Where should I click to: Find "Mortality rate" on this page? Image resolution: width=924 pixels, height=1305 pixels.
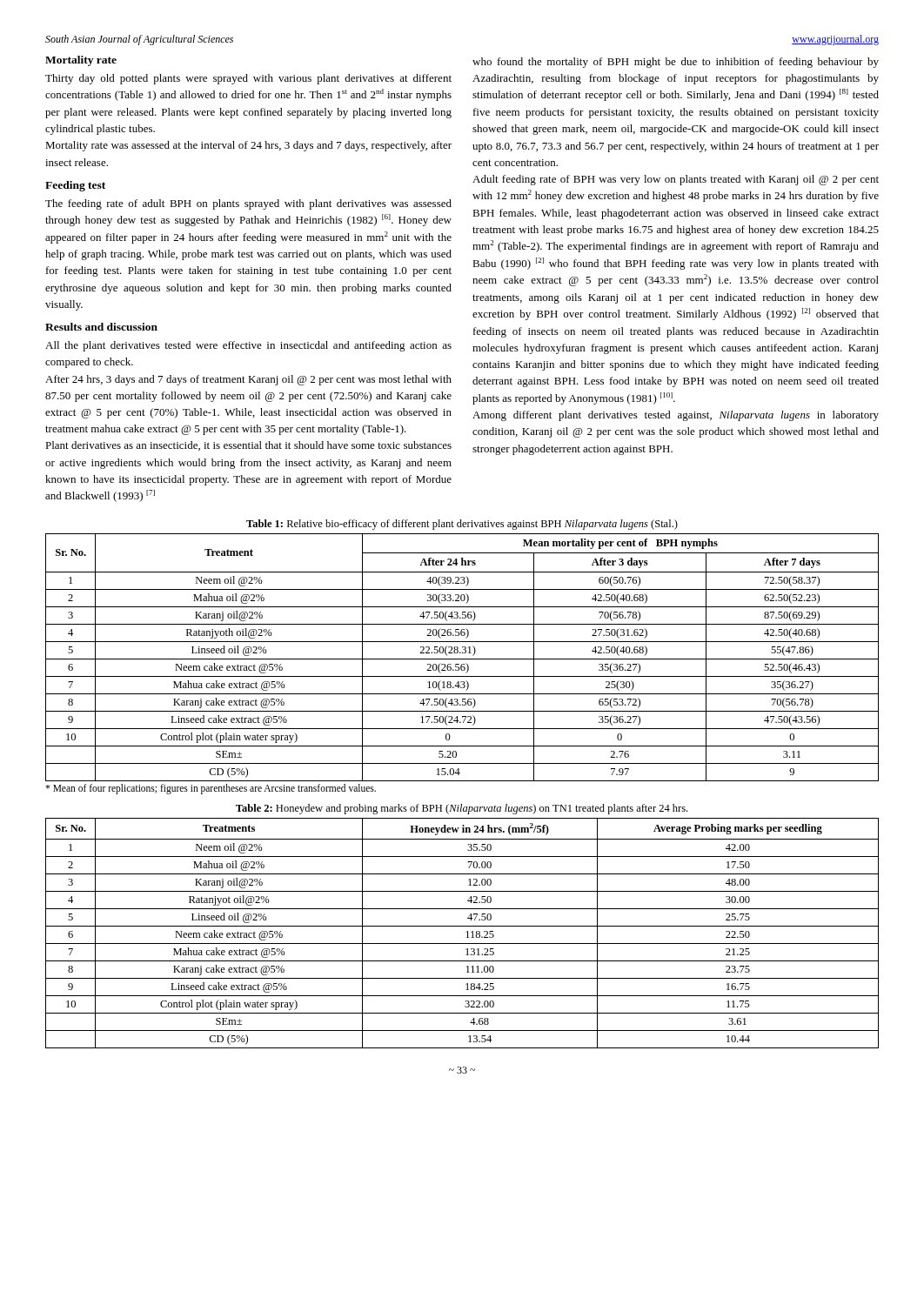[81, 60]
